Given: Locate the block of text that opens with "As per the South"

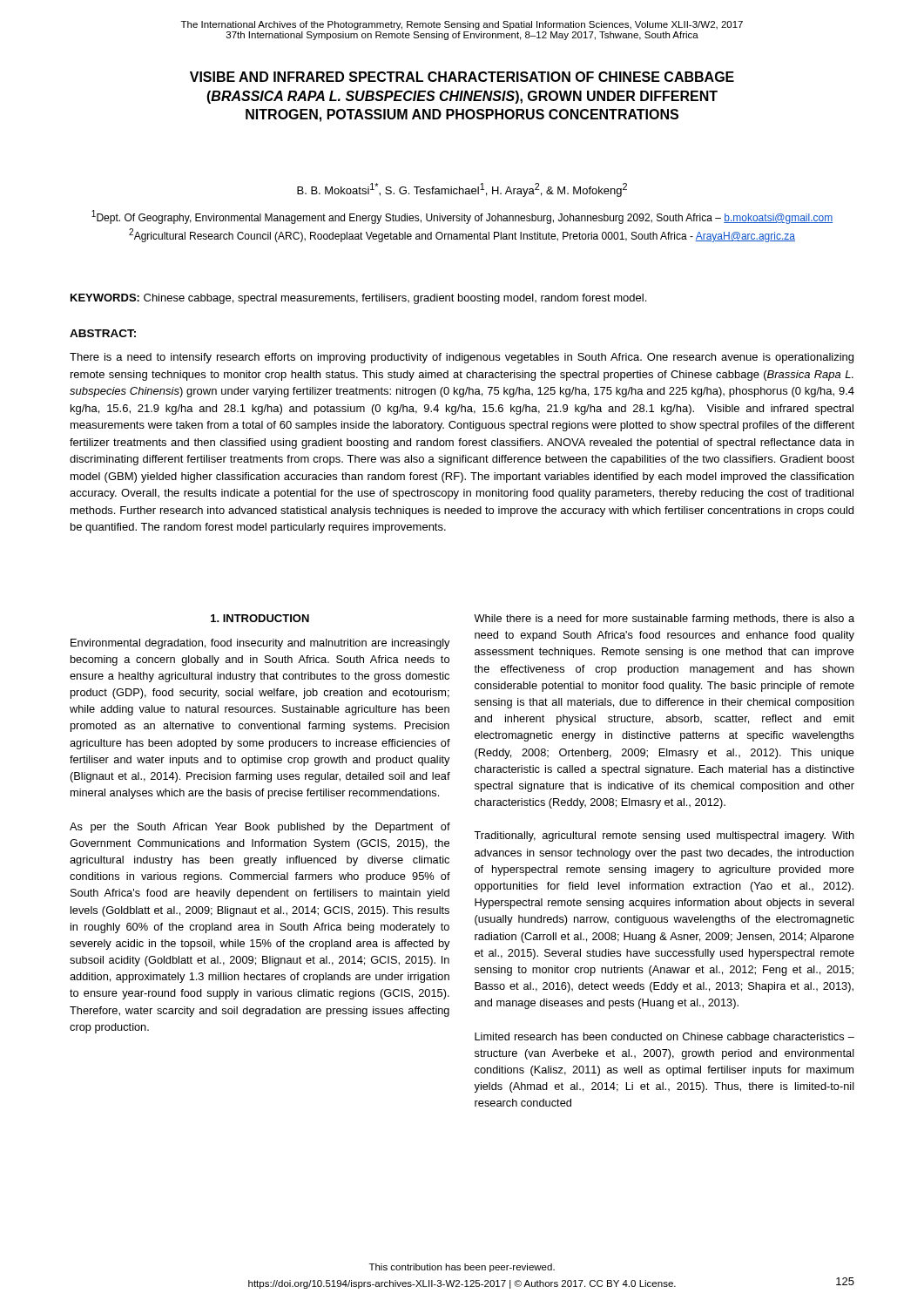Looking at the screenshot, I should pyautogui.click(x=260, y=926).
